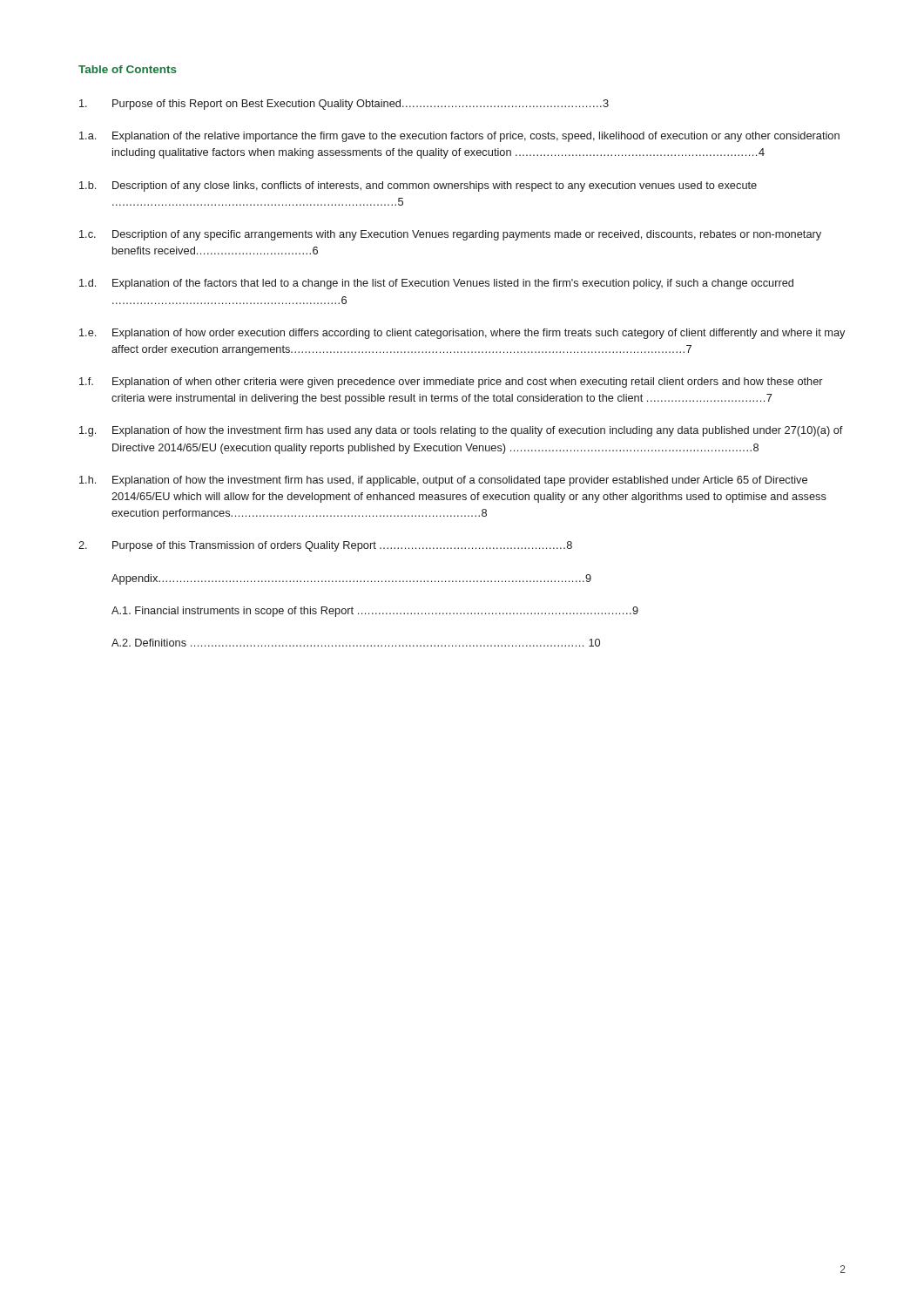Locate the list item that reads "Purpose of this Report on Best"
The height and width of the screenshot is (1307, 924).
pos(462,103)
